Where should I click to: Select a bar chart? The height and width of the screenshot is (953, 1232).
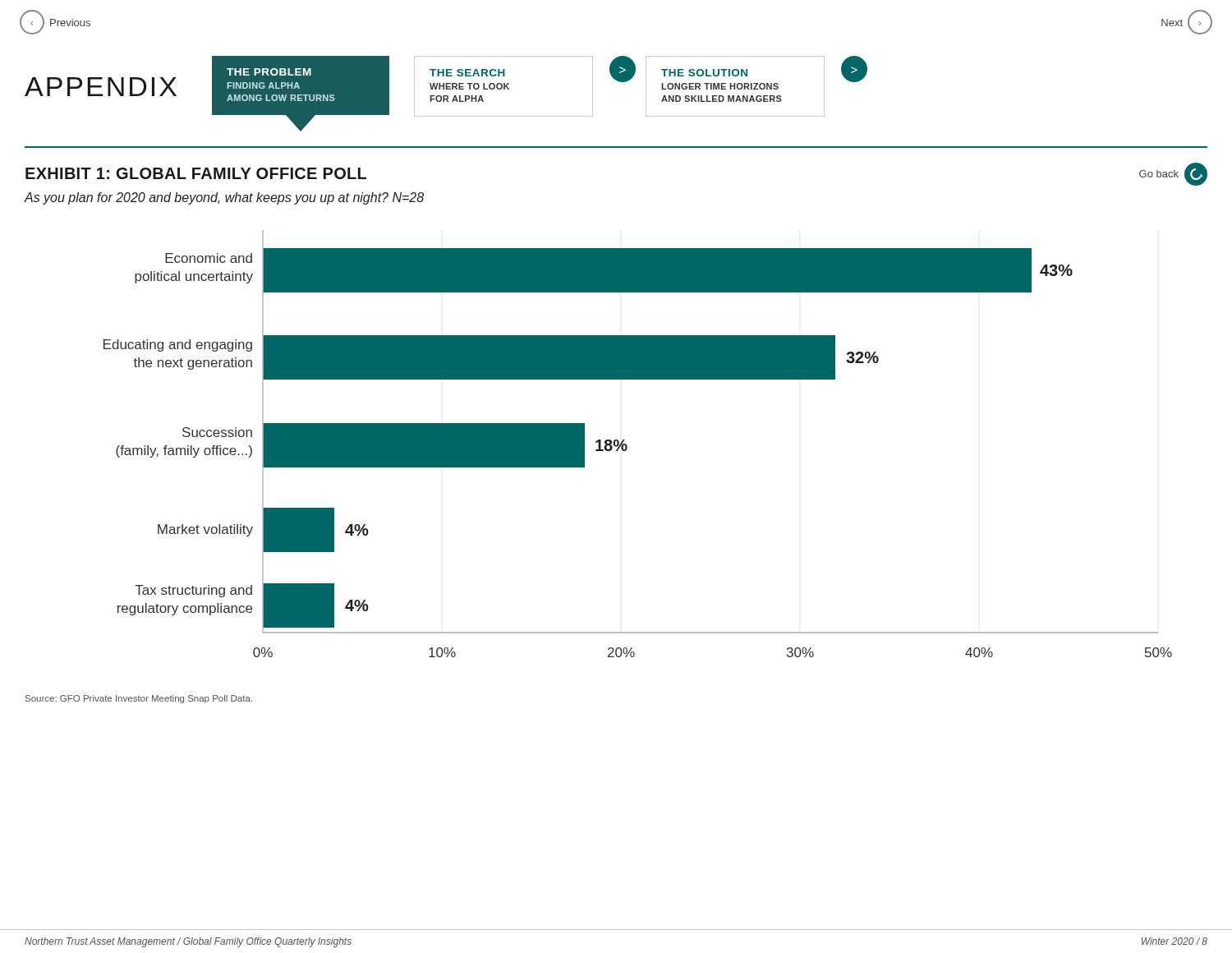616,449
